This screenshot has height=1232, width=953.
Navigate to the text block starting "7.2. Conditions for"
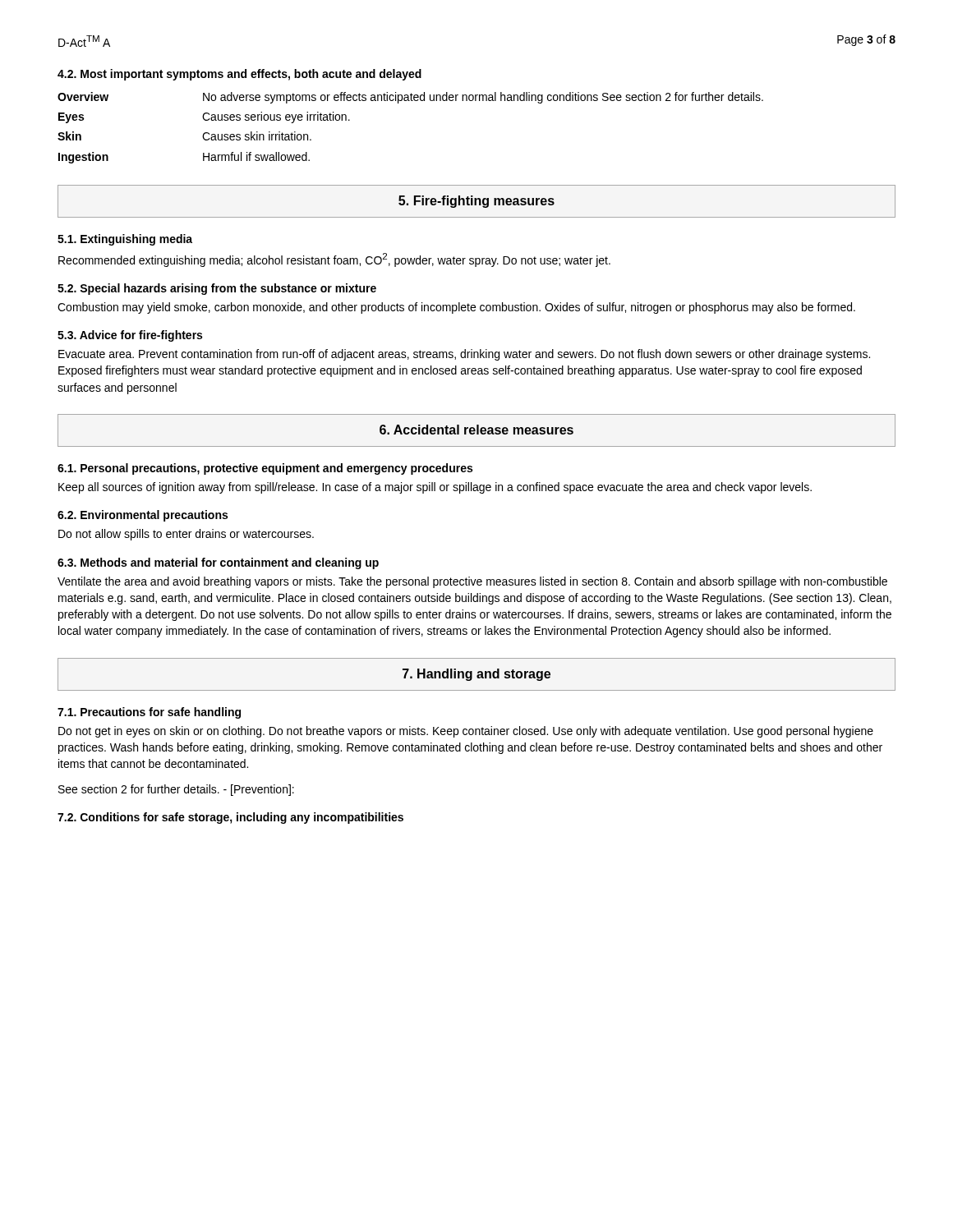pyautogui.click(x=231, y=817)
